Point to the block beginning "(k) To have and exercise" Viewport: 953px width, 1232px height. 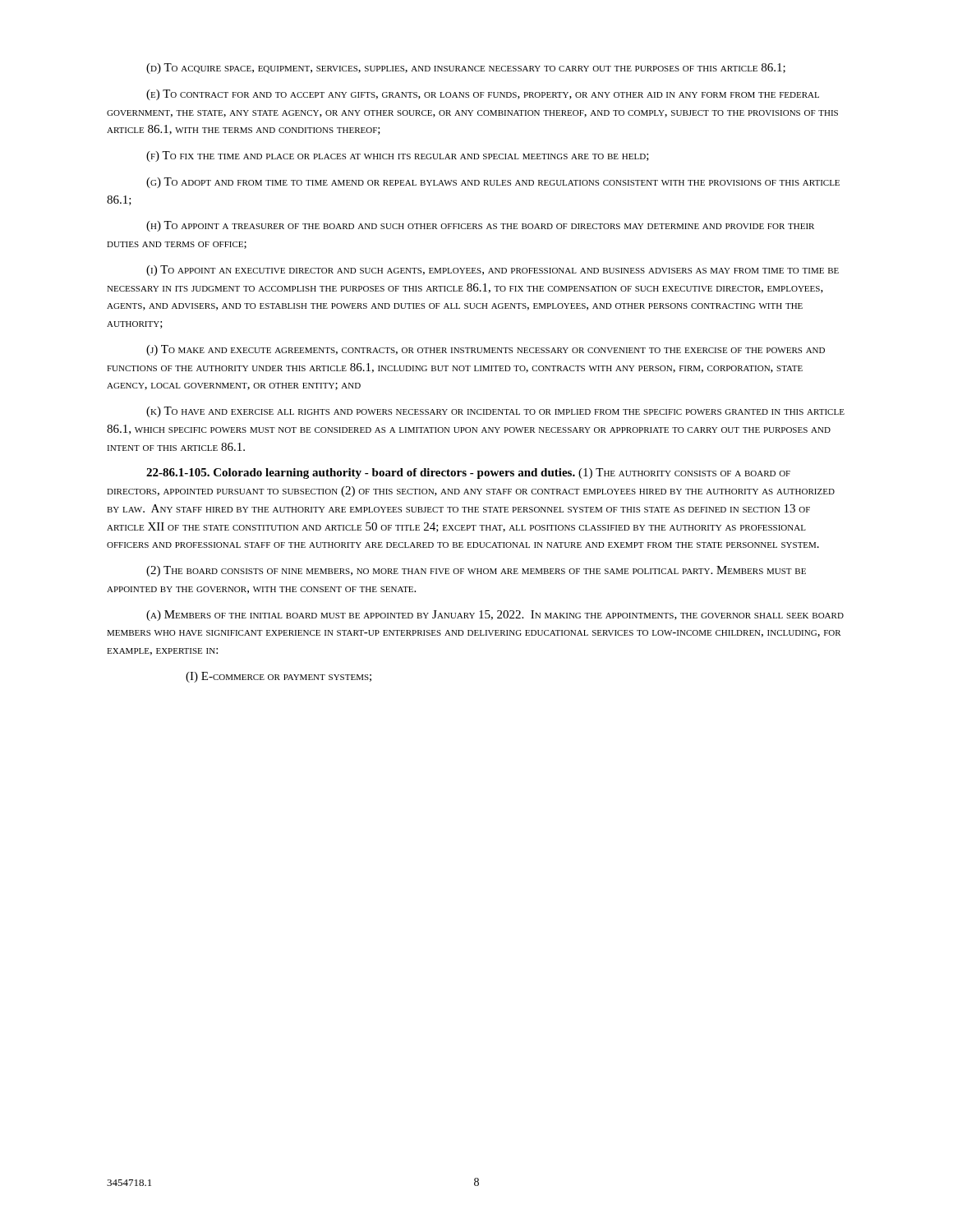click(476, 429)
